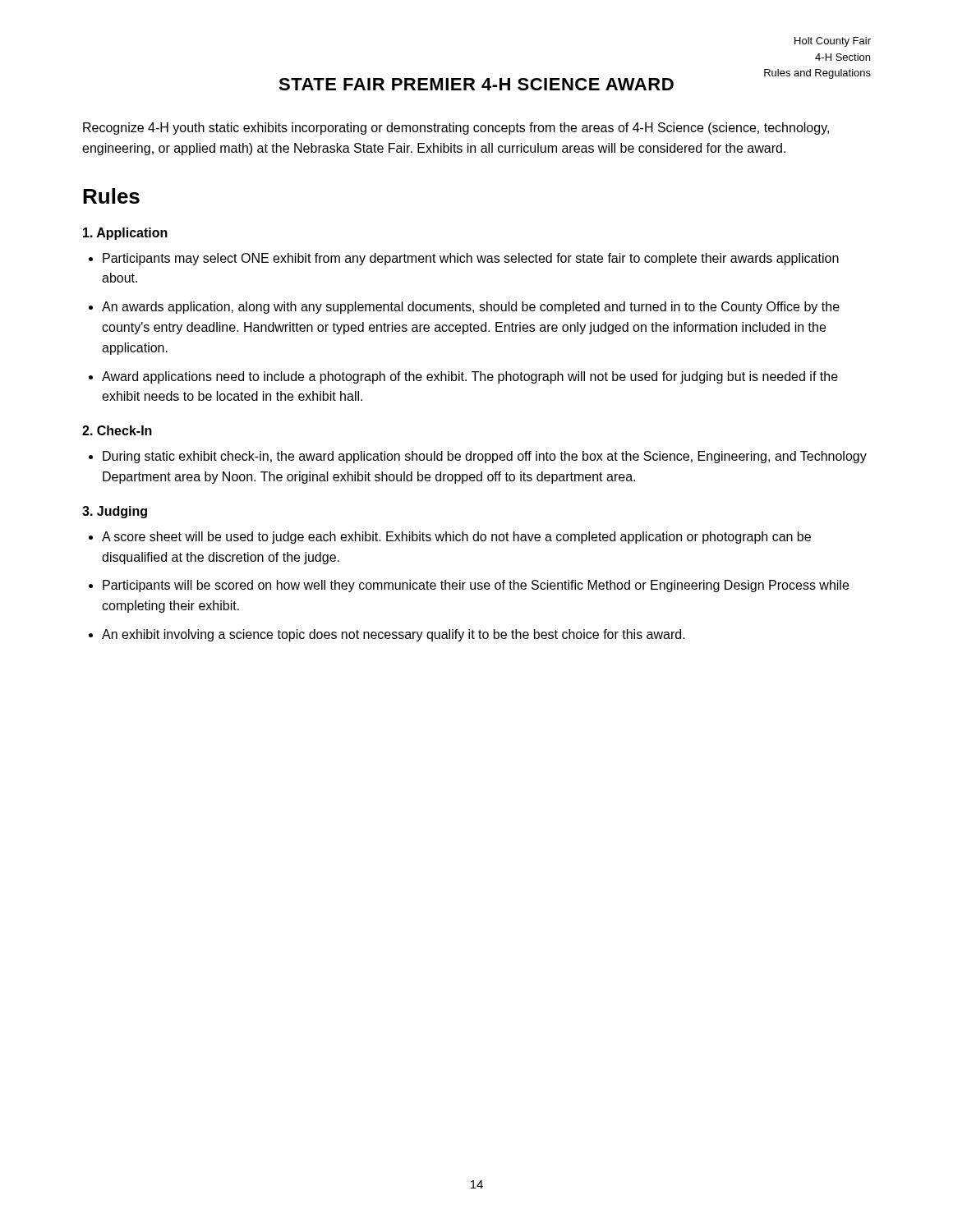953x1232 pixels.
Task: Where is the passage that starts "An exhibit involving a science topic"?
Action: 394,634
